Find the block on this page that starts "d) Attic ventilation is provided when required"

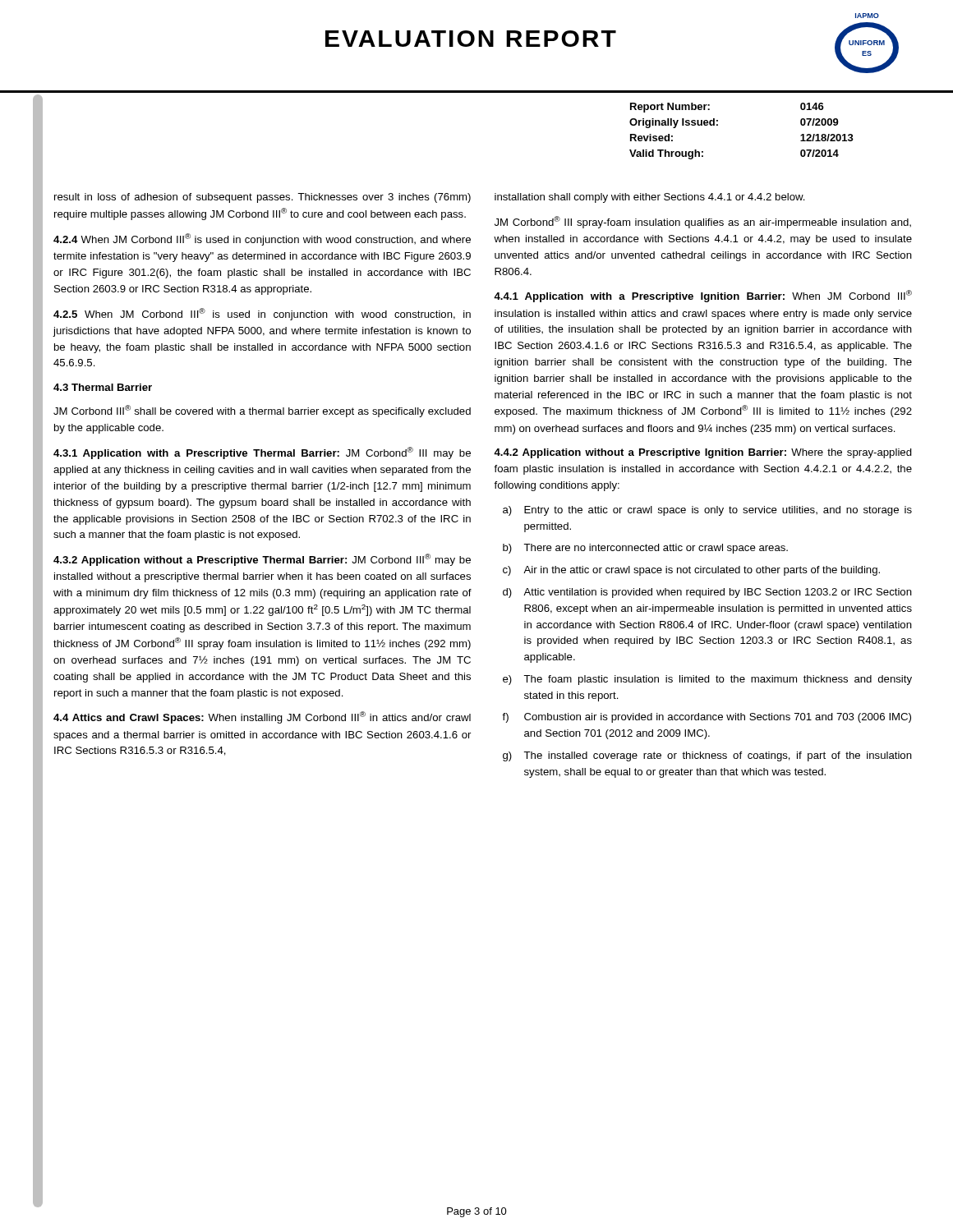(707, 625)
